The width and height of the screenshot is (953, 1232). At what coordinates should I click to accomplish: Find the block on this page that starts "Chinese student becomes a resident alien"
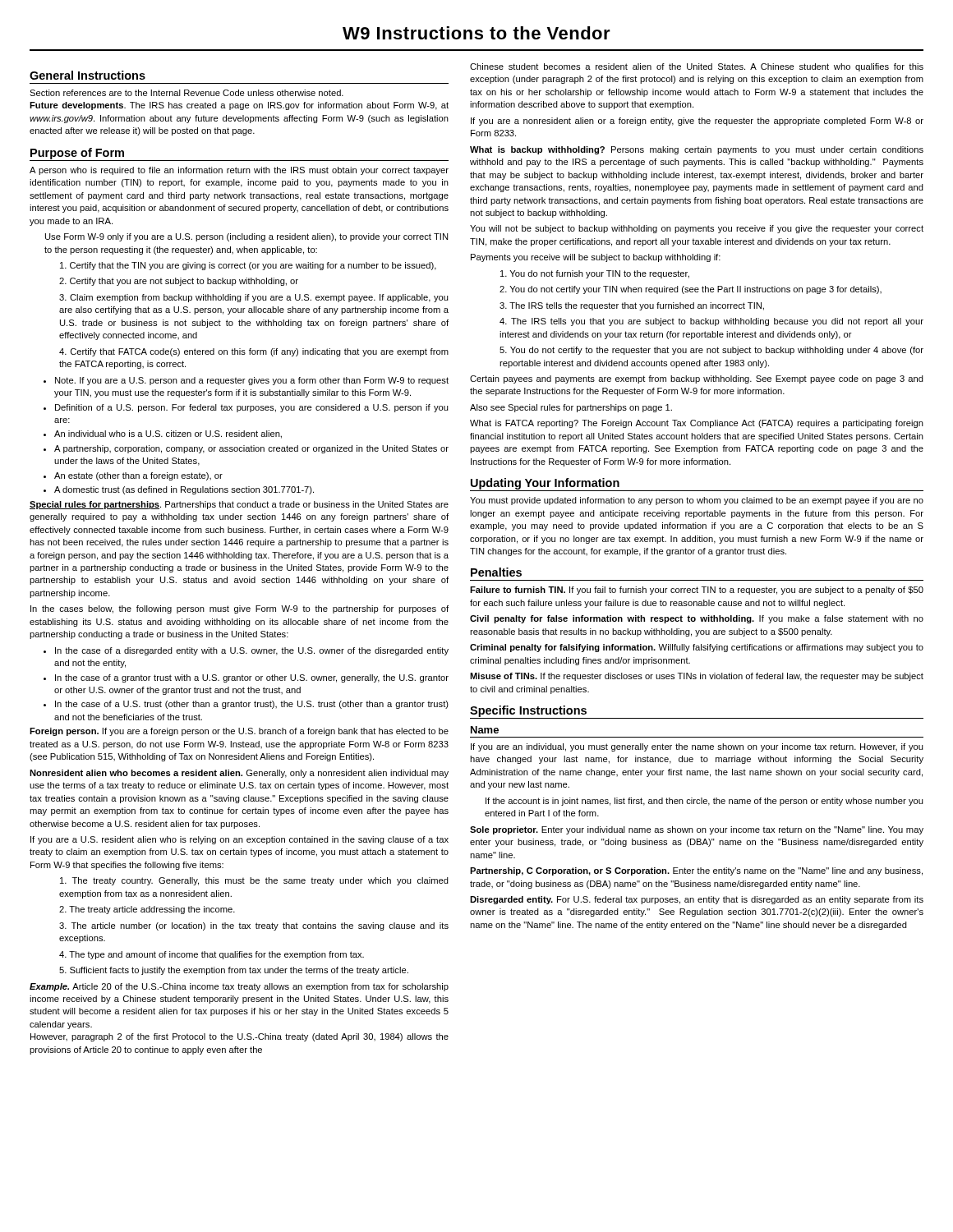pos(697,163)
